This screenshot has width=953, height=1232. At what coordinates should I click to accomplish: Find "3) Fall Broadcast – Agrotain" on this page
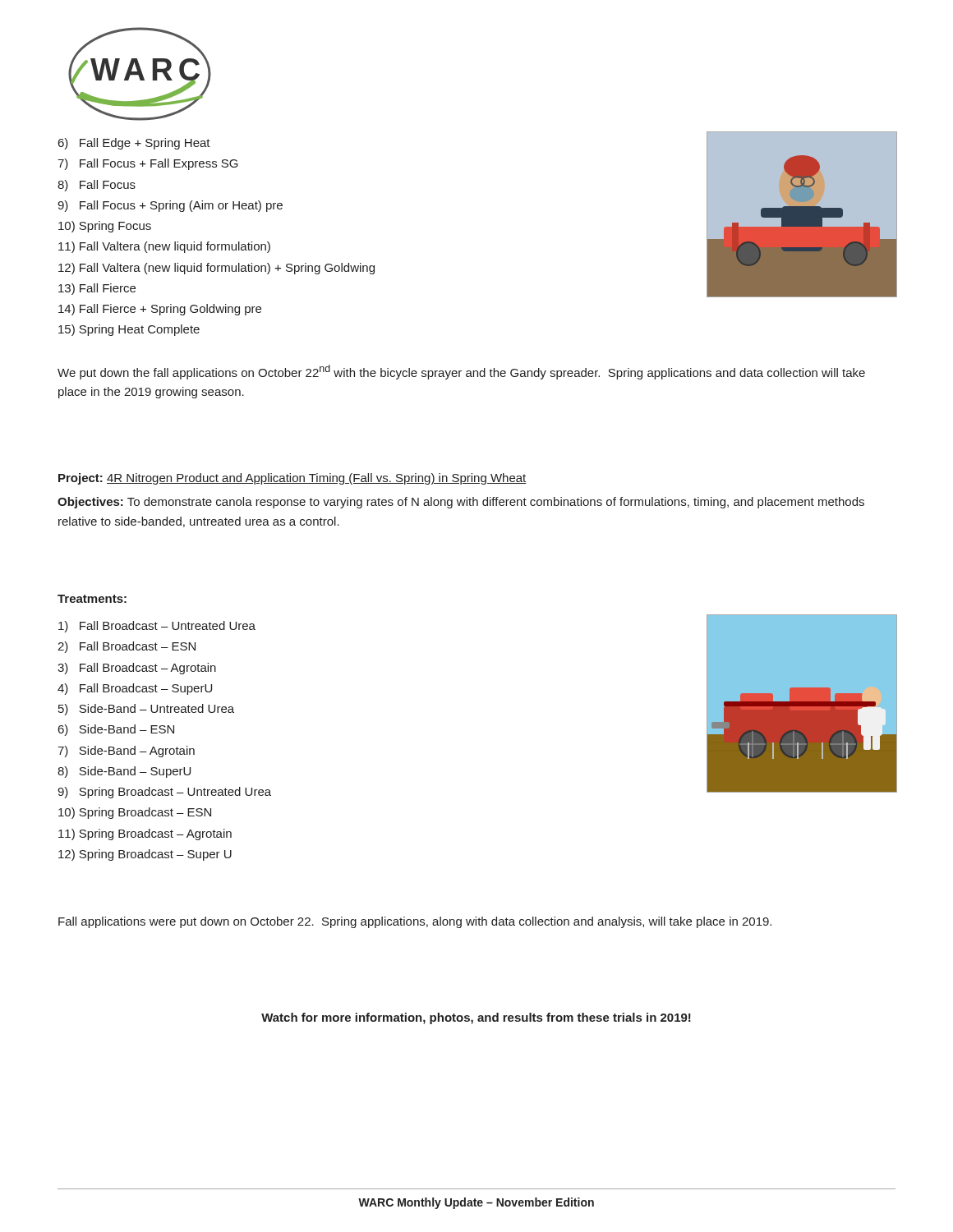point(137,667)
